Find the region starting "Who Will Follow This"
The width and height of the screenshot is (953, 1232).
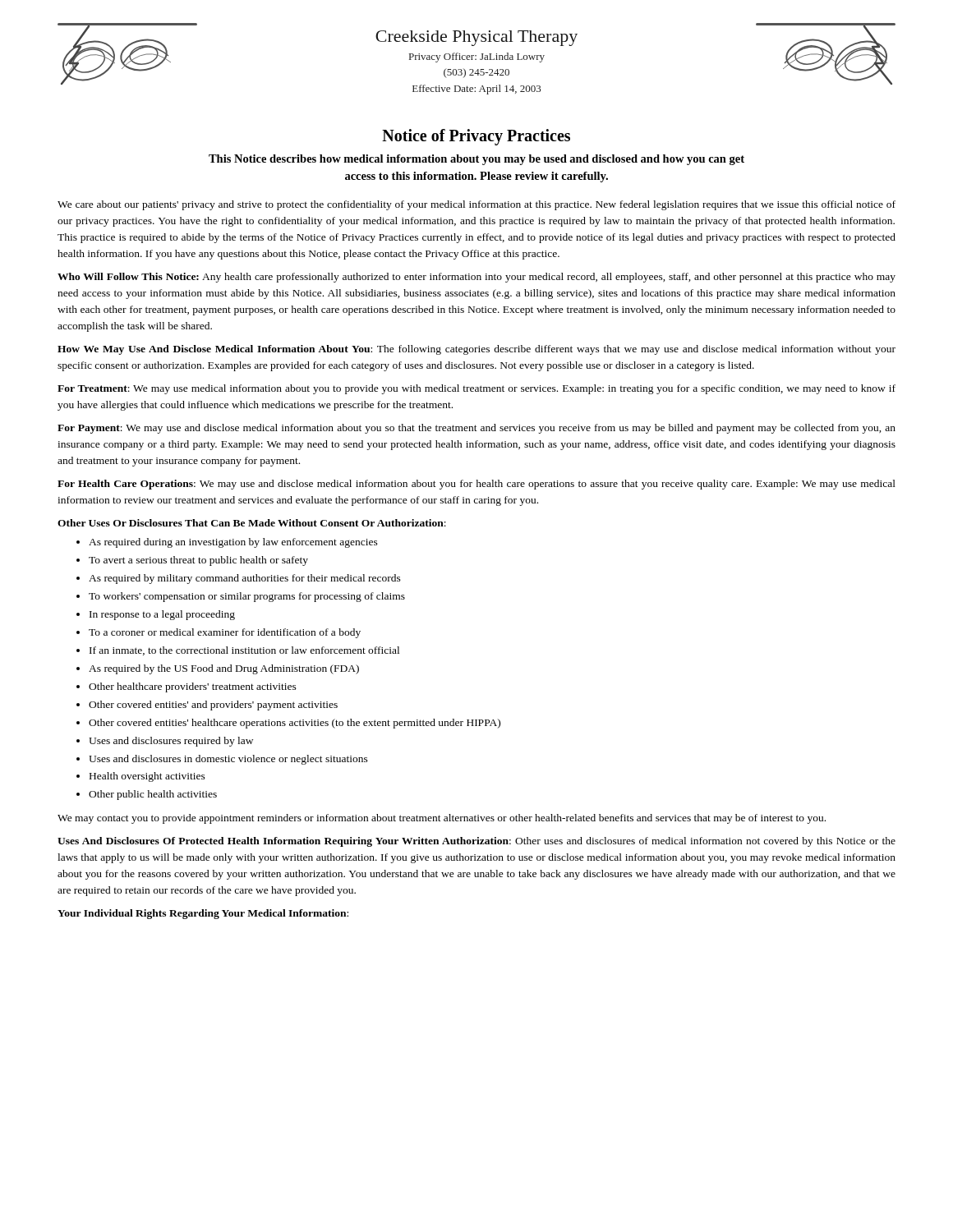[x=476, y=301]
